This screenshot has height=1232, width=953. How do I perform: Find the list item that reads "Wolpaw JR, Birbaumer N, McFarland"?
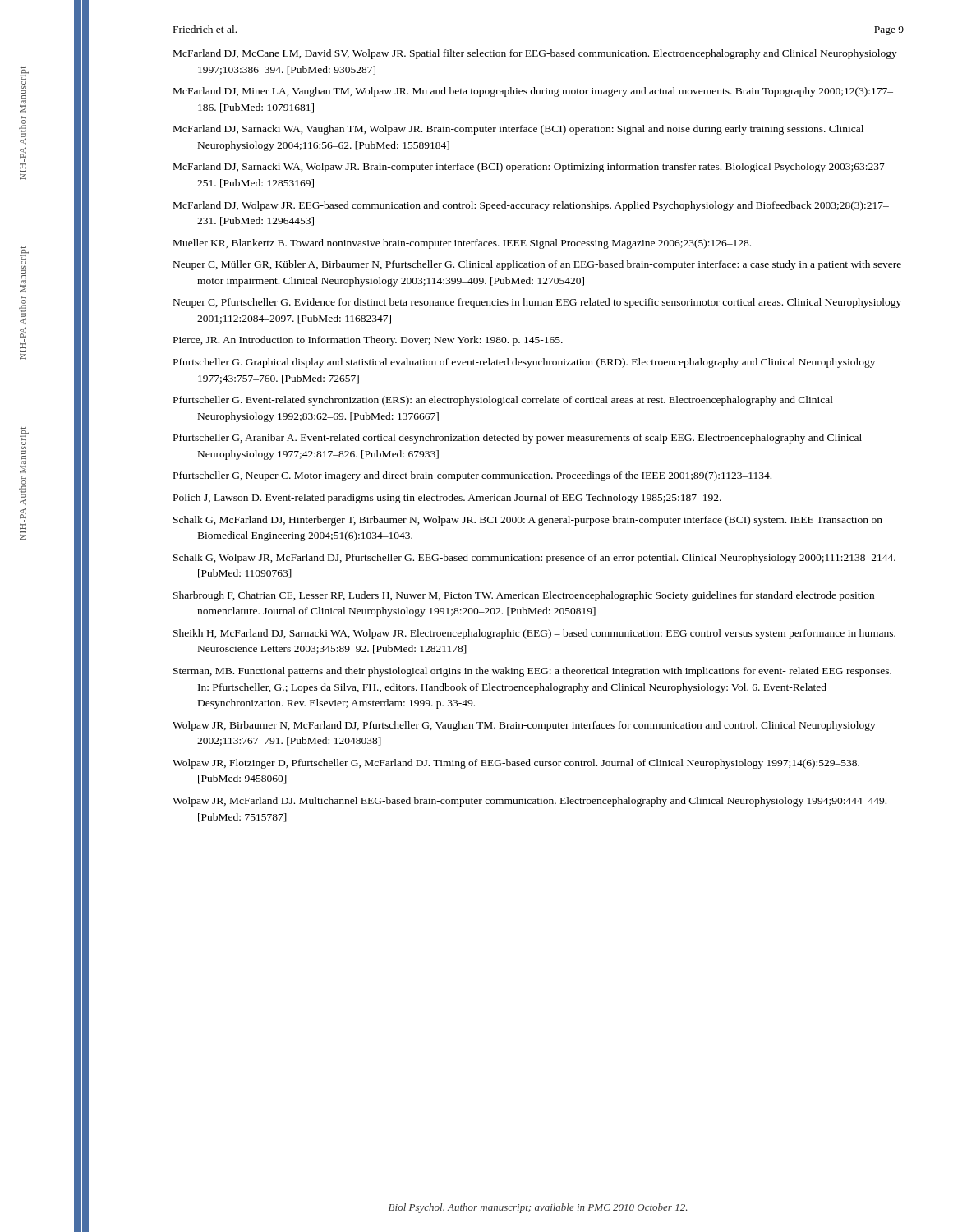524,733
